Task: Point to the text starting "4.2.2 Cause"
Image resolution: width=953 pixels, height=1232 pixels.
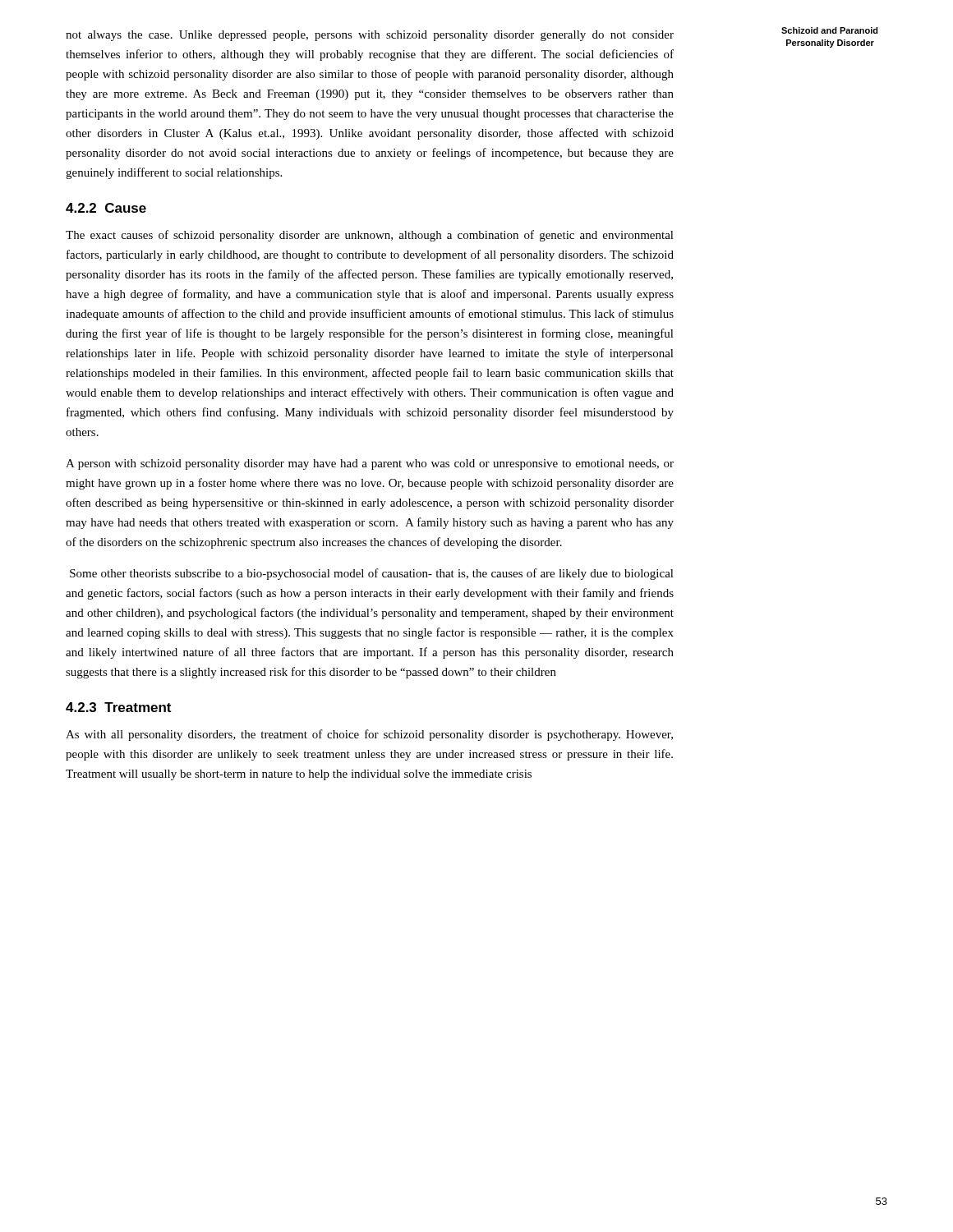Action: point(106,208)
